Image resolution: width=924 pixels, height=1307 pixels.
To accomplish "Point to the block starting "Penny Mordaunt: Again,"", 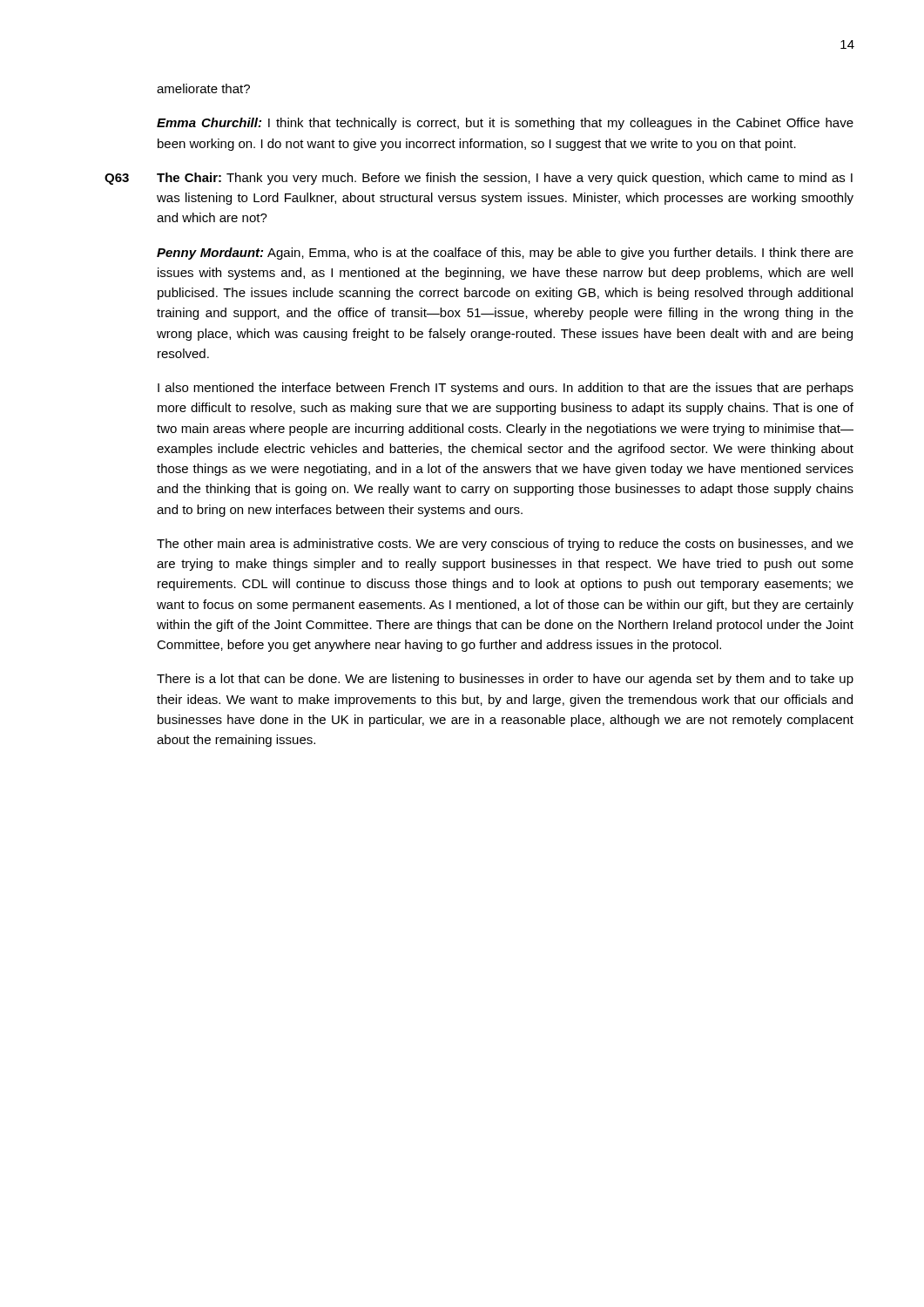I will [x=505, y=302].
